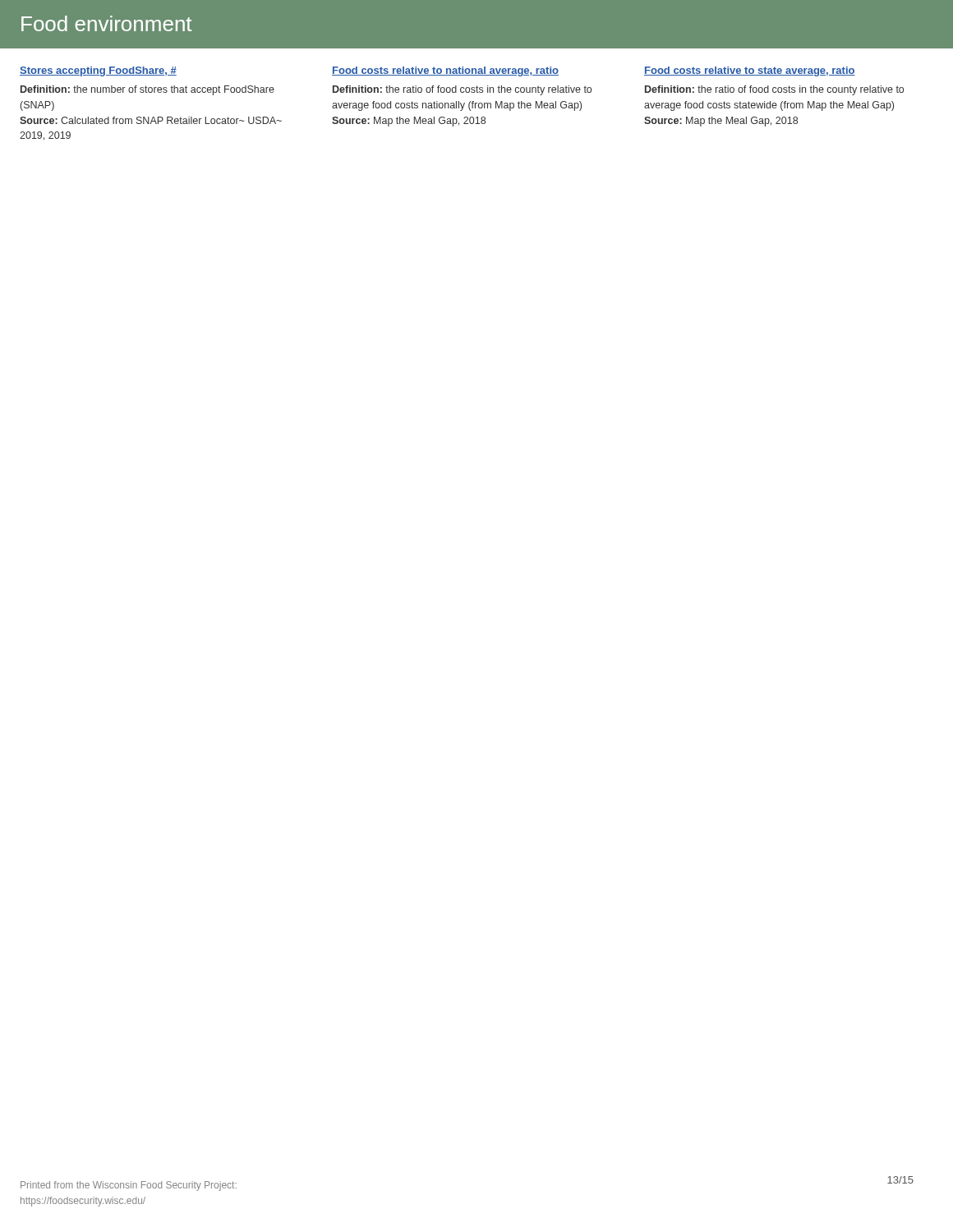This screenshot has width=953, height=1232.
Task: Find the title with the text "Food environment"
Action: click(106, 23)
